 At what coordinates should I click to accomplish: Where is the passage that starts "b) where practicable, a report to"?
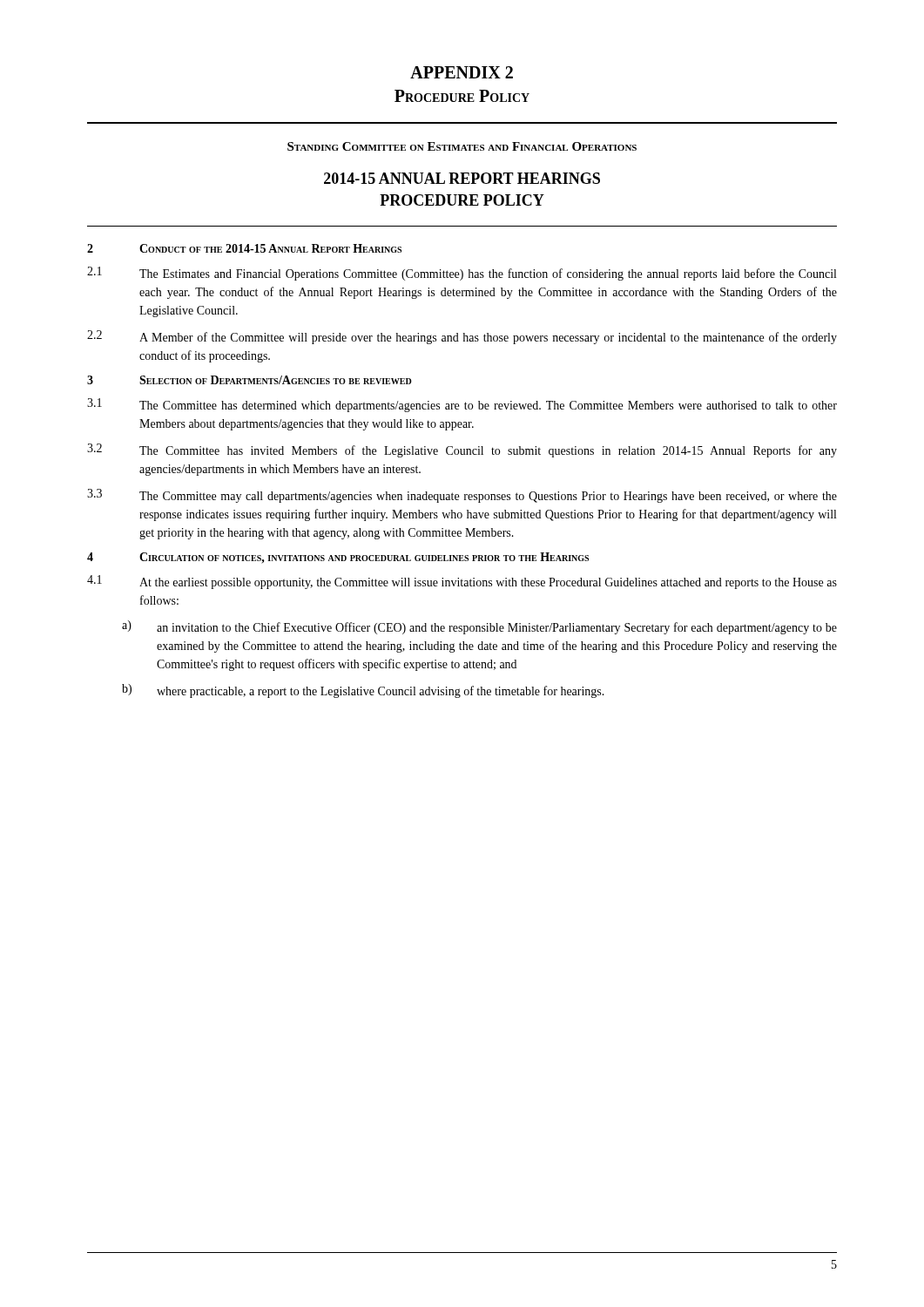(479, 691)
